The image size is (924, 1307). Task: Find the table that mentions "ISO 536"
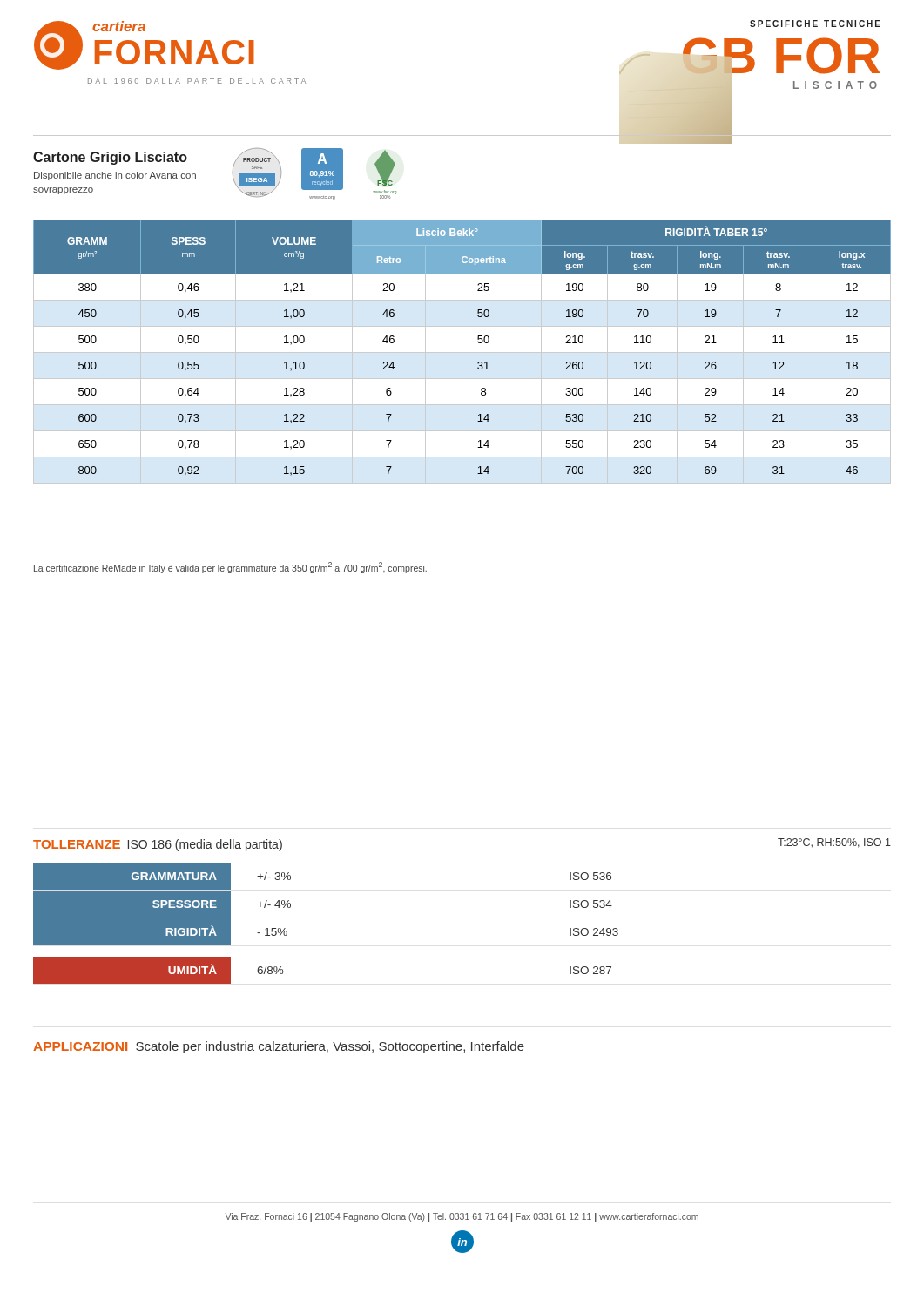(x=462, y=924)
